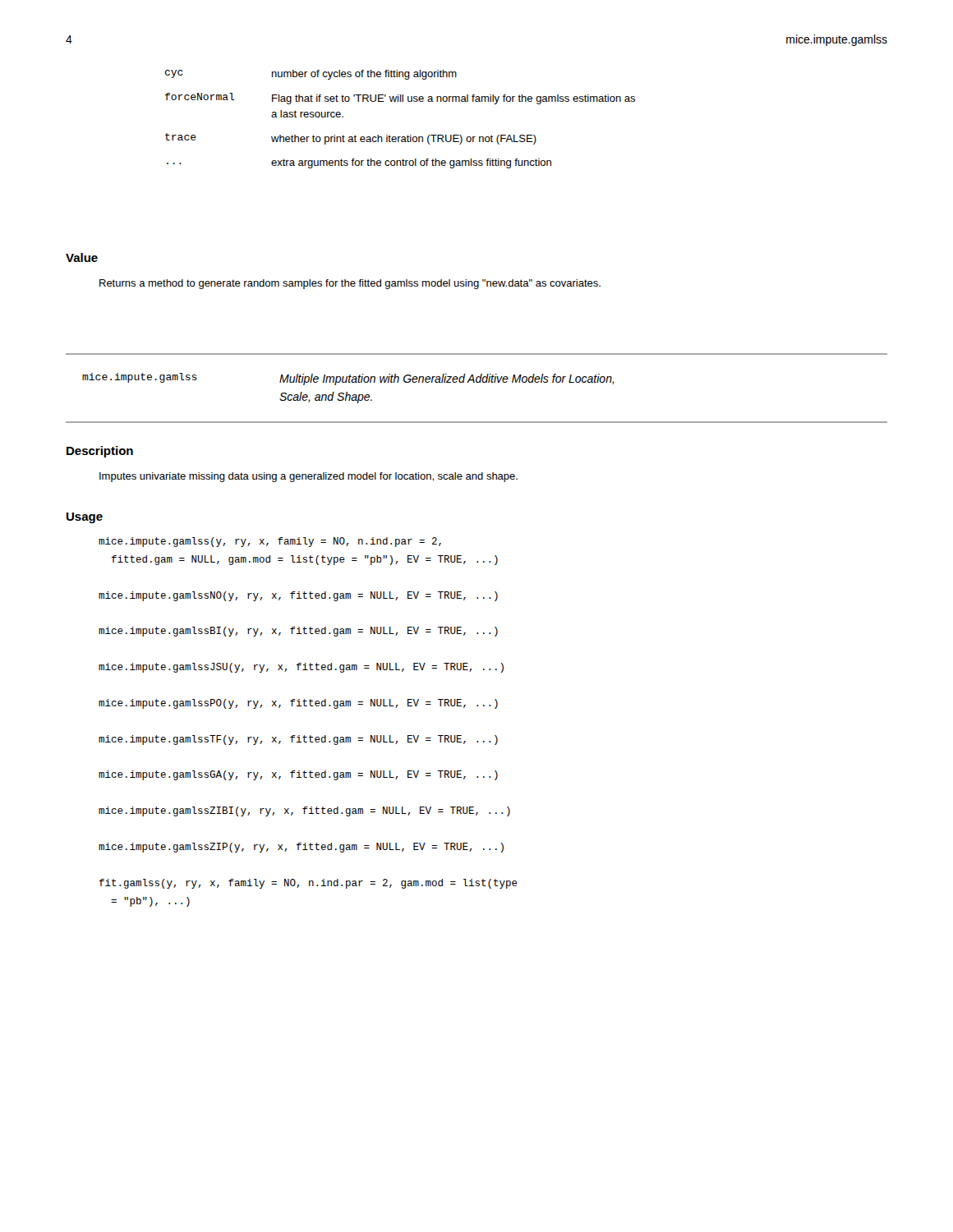Select the list item with the text "cyc number of cycles of the fitting algorithm"

tap(311, 75)
